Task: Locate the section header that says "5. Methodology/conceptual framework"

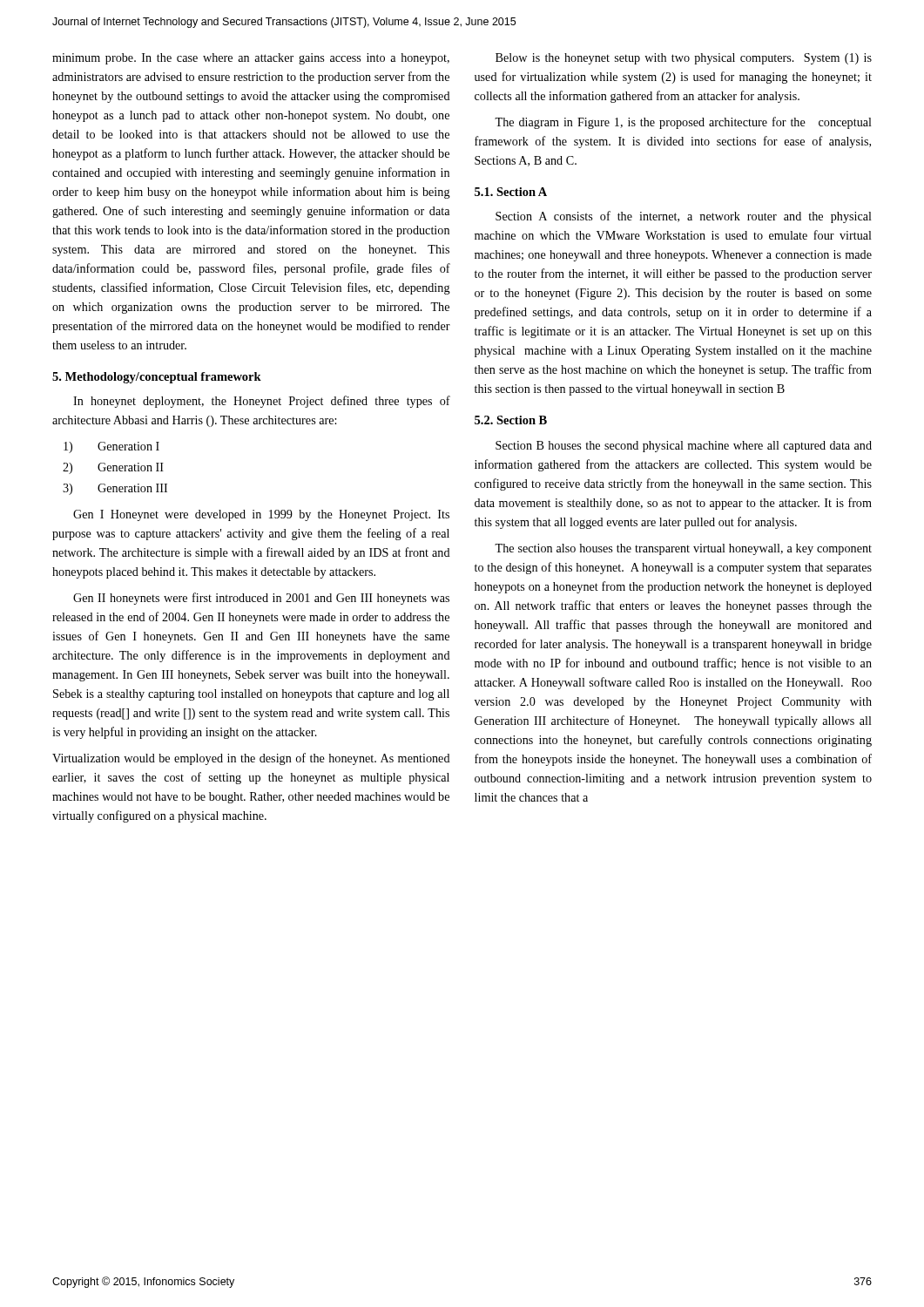Action: pos(157,376)
